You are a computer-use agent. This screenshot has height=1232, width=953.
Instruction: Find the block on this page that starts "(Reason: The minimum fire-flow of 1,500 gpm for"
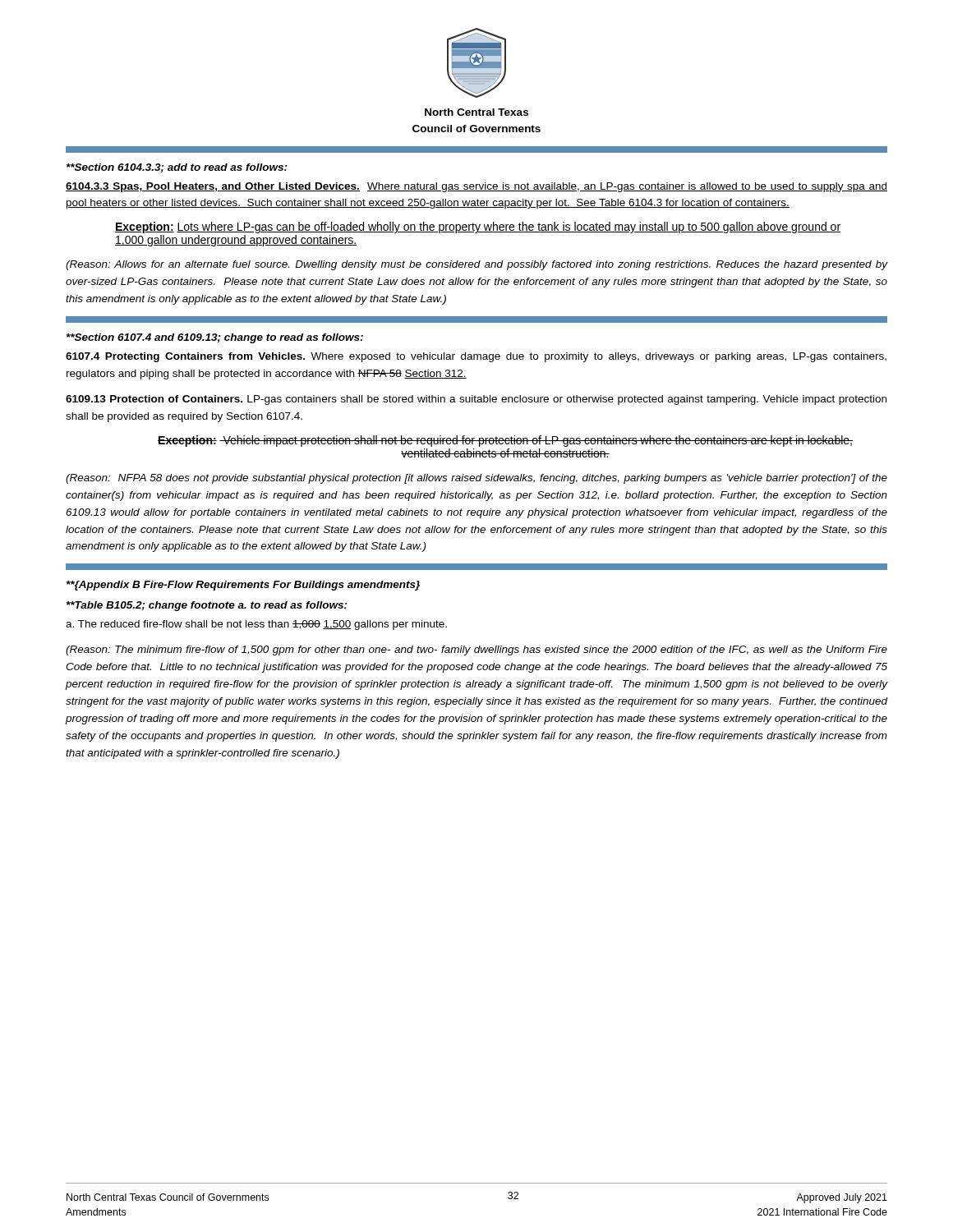(476, 701)
